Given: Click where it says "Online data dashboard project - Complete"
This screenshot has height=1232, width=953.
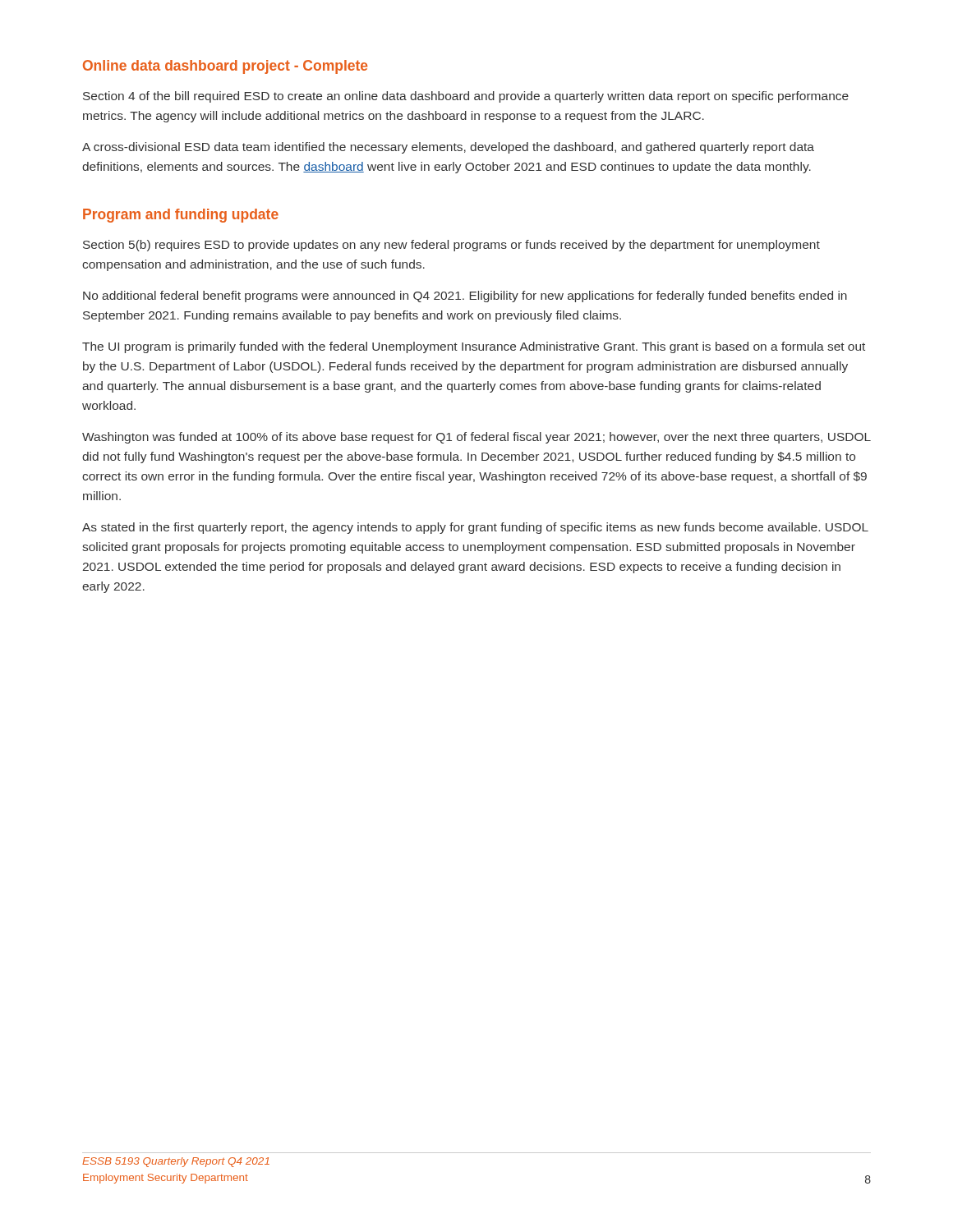Looking at the screenshot, I should 225,66.
